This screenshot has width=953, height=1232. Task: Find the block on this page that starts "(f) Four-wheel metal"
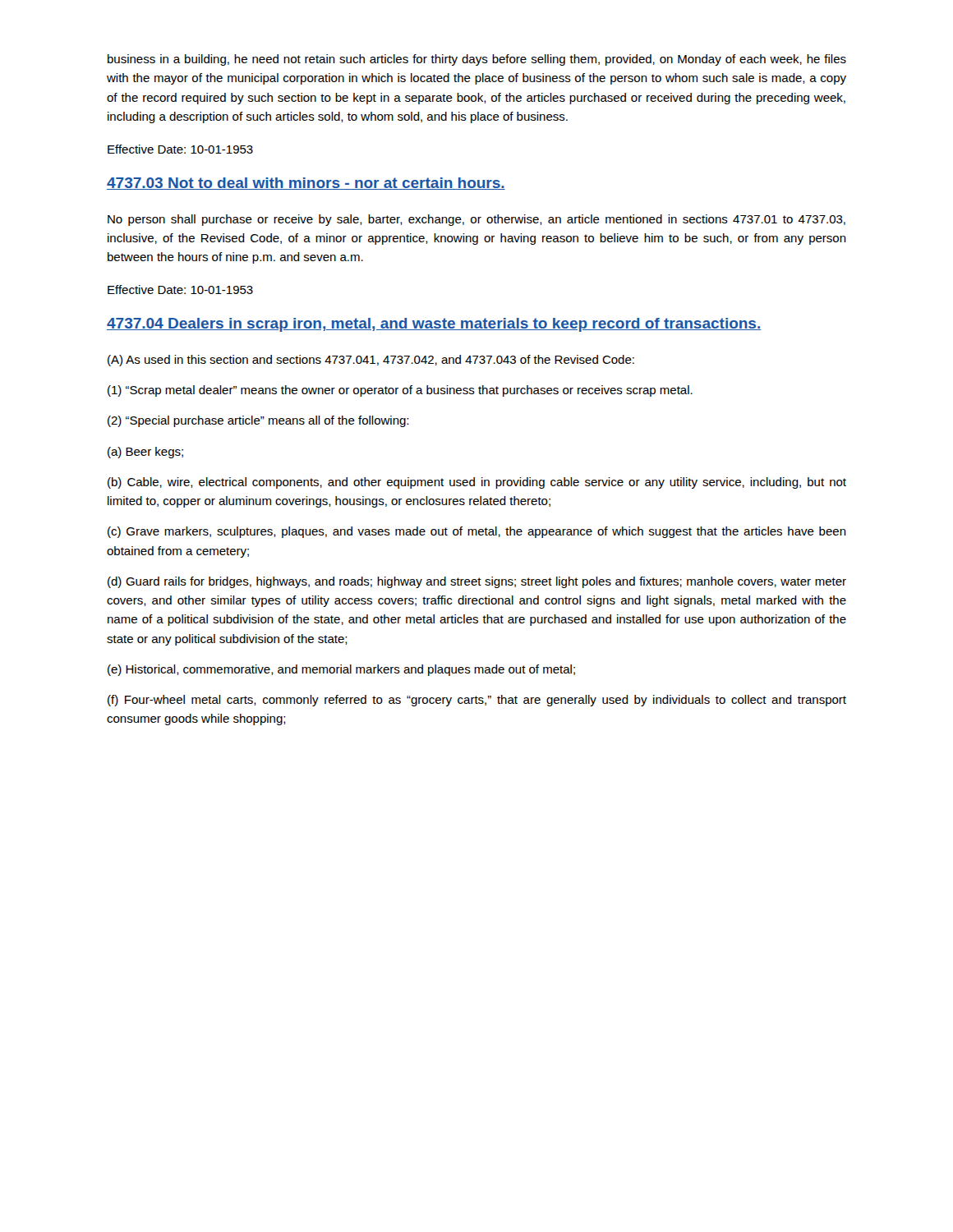tap(476, 709)
